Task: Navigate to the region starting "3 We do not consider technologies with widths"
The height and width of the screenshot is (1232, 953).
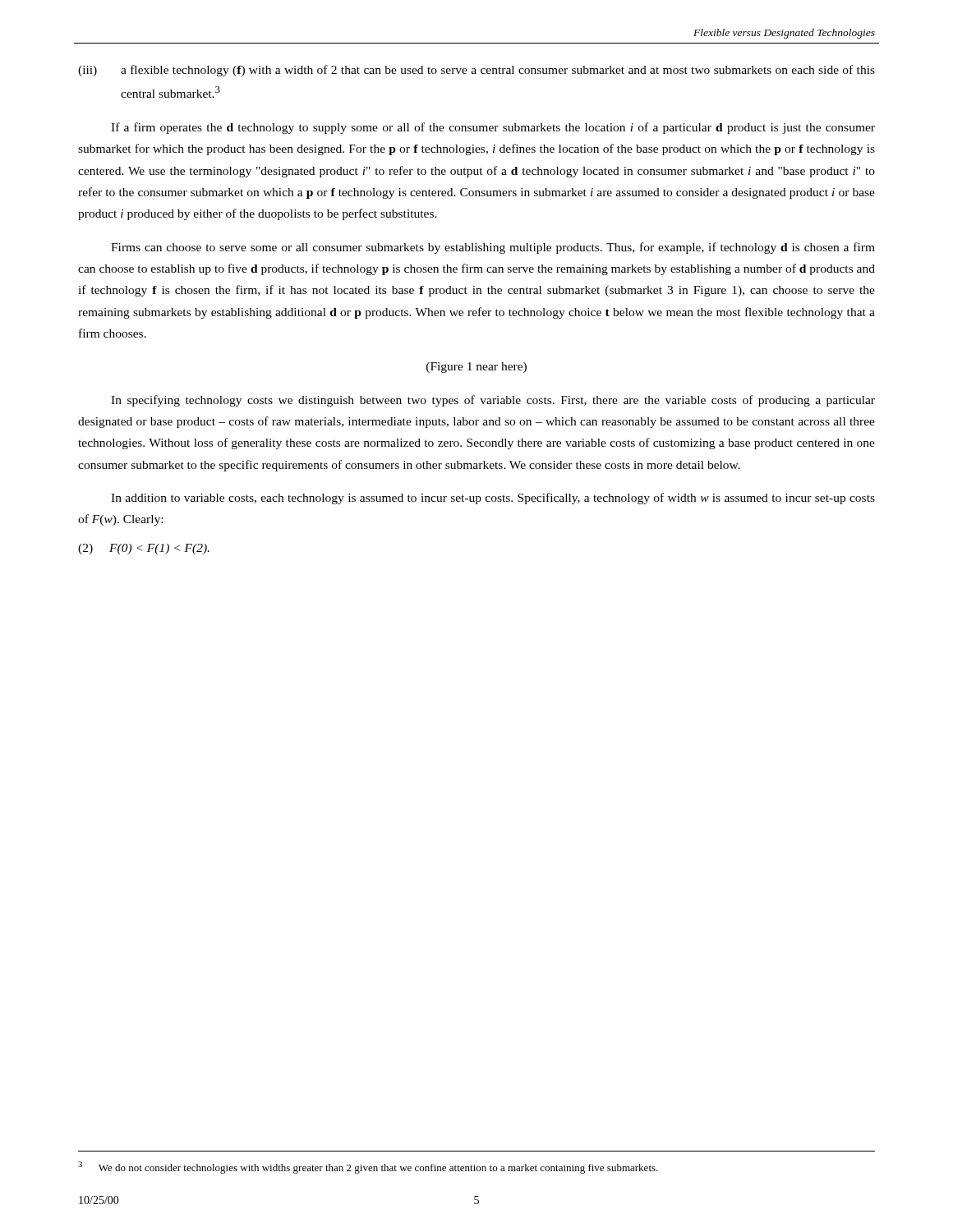Action: tap(368, 1167)
